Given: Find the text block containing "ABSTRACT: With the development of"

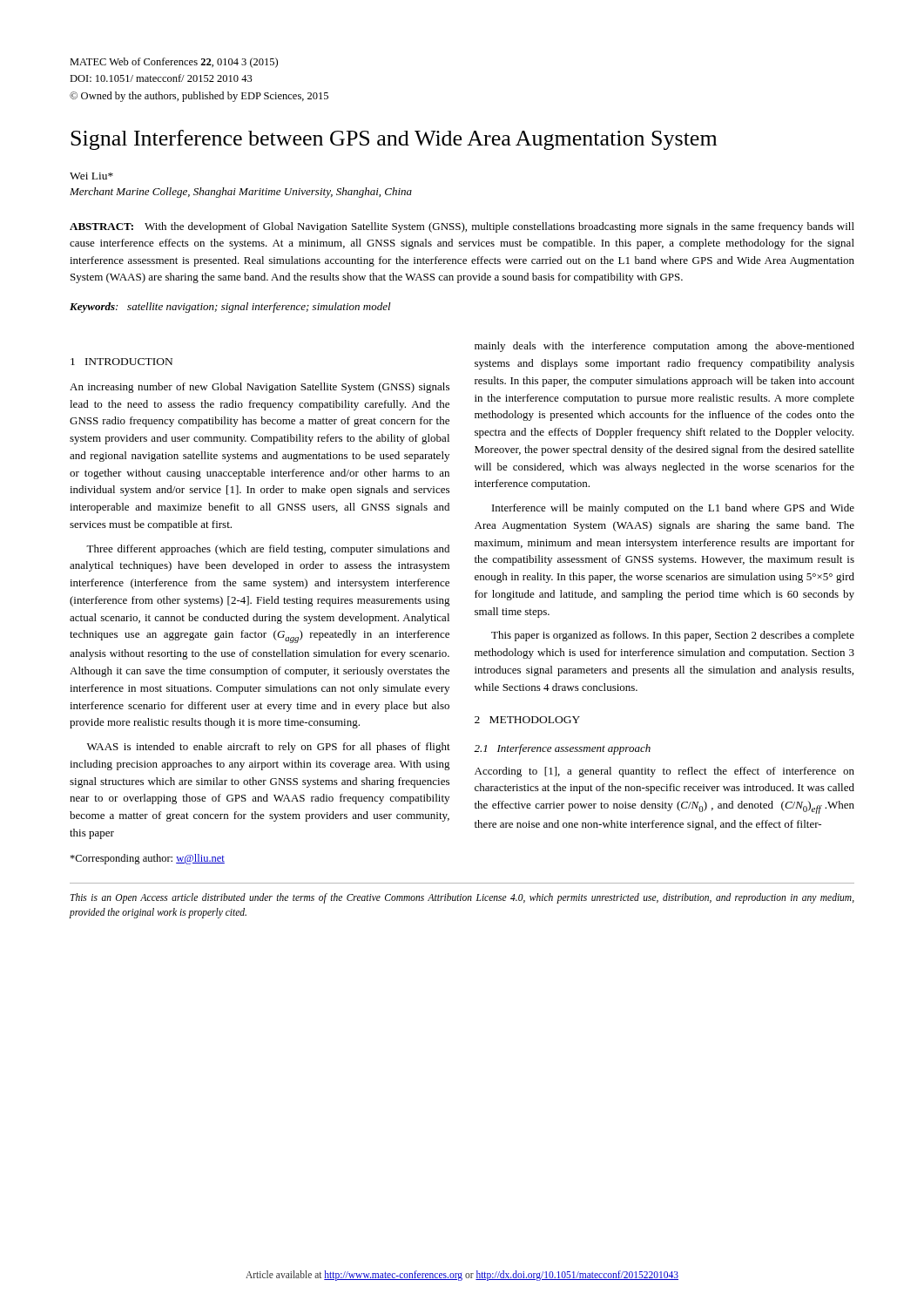Looking at the screenshot, I should [462, 251].
